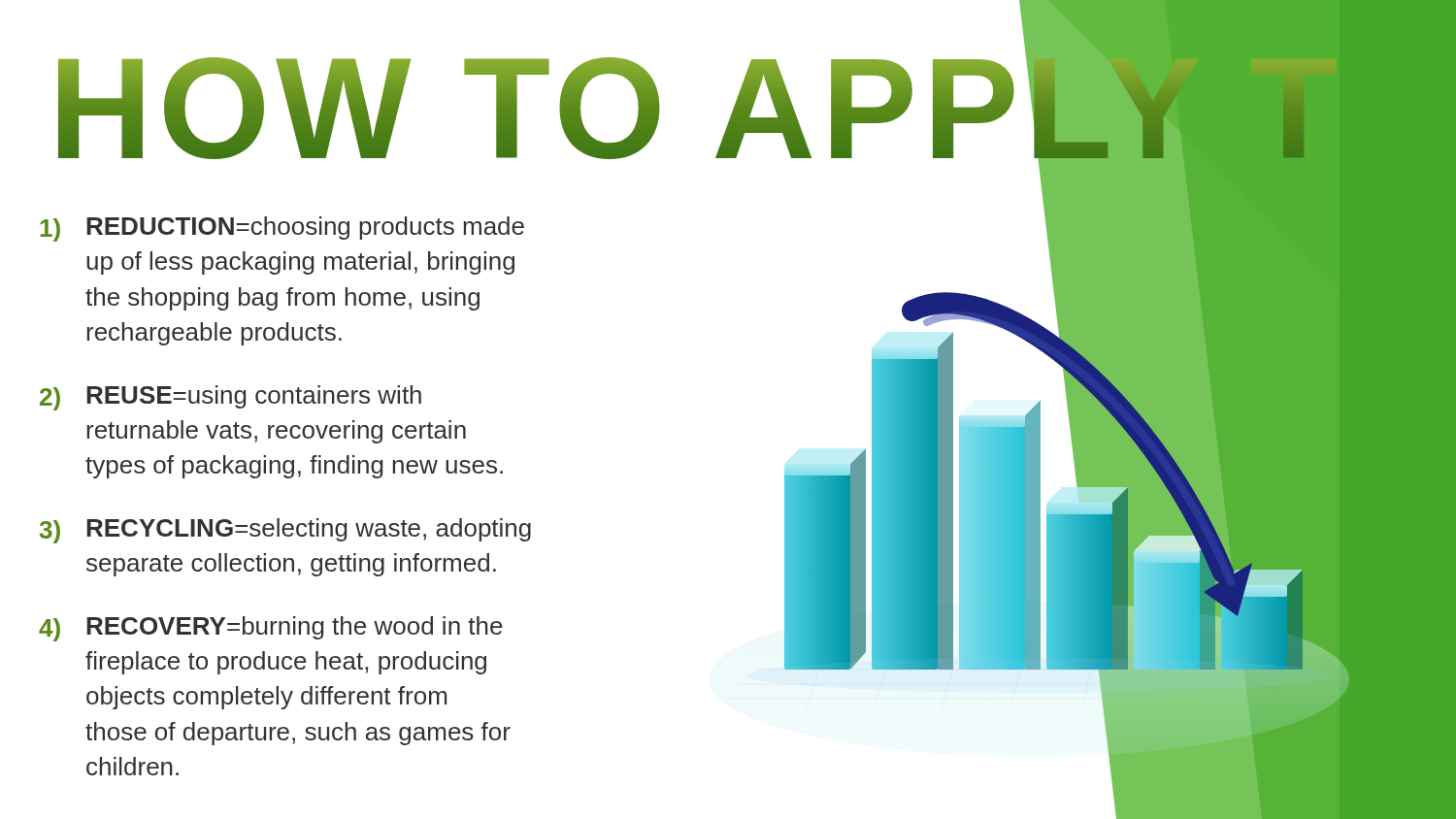Click on the block starting "HOW TO APPLY THE"
The height and width of the screenshot is (819, 1456).
(x=733, y=102)
